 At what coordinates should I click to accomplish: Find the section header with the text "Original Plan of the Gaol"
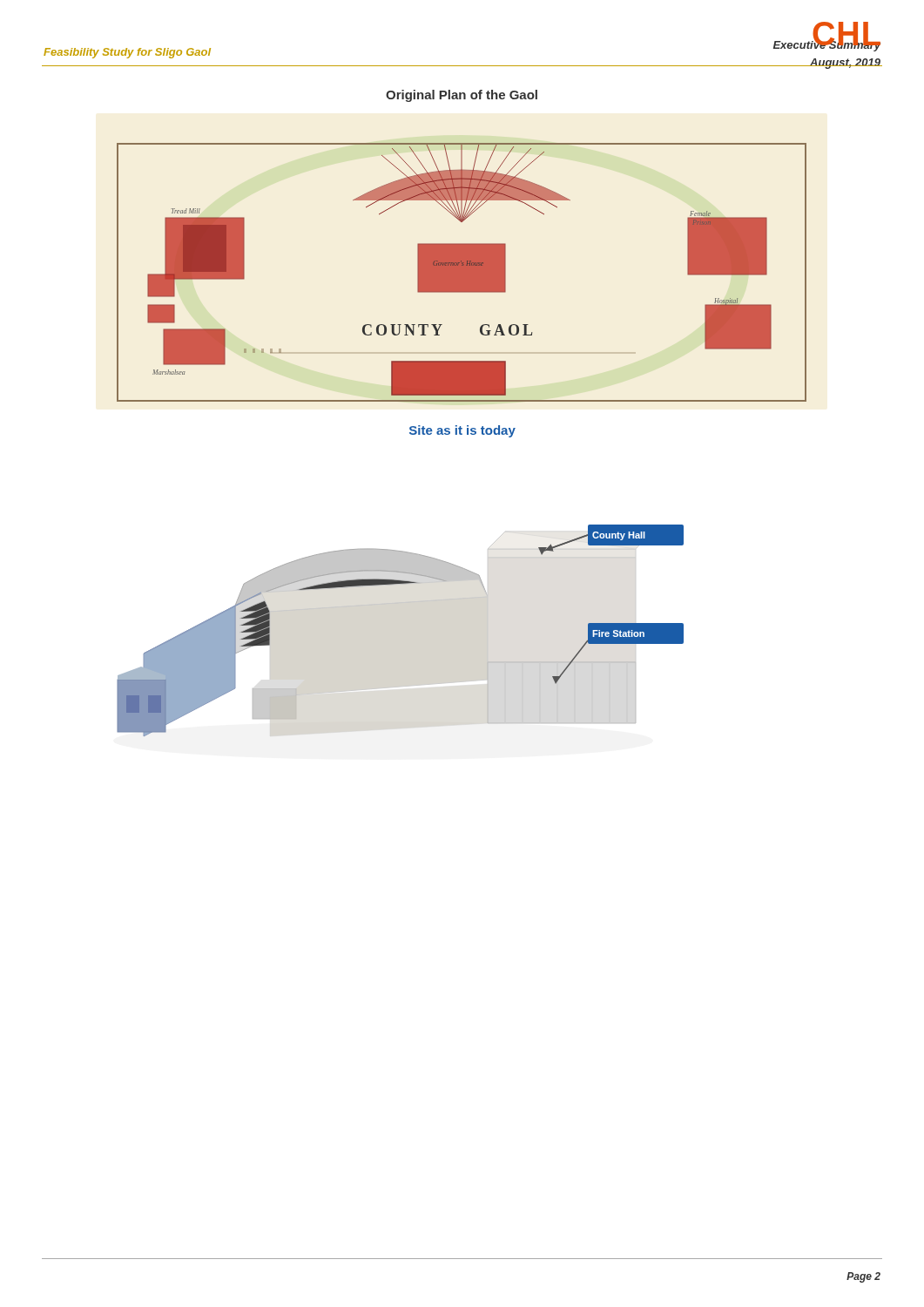[462, 95]
